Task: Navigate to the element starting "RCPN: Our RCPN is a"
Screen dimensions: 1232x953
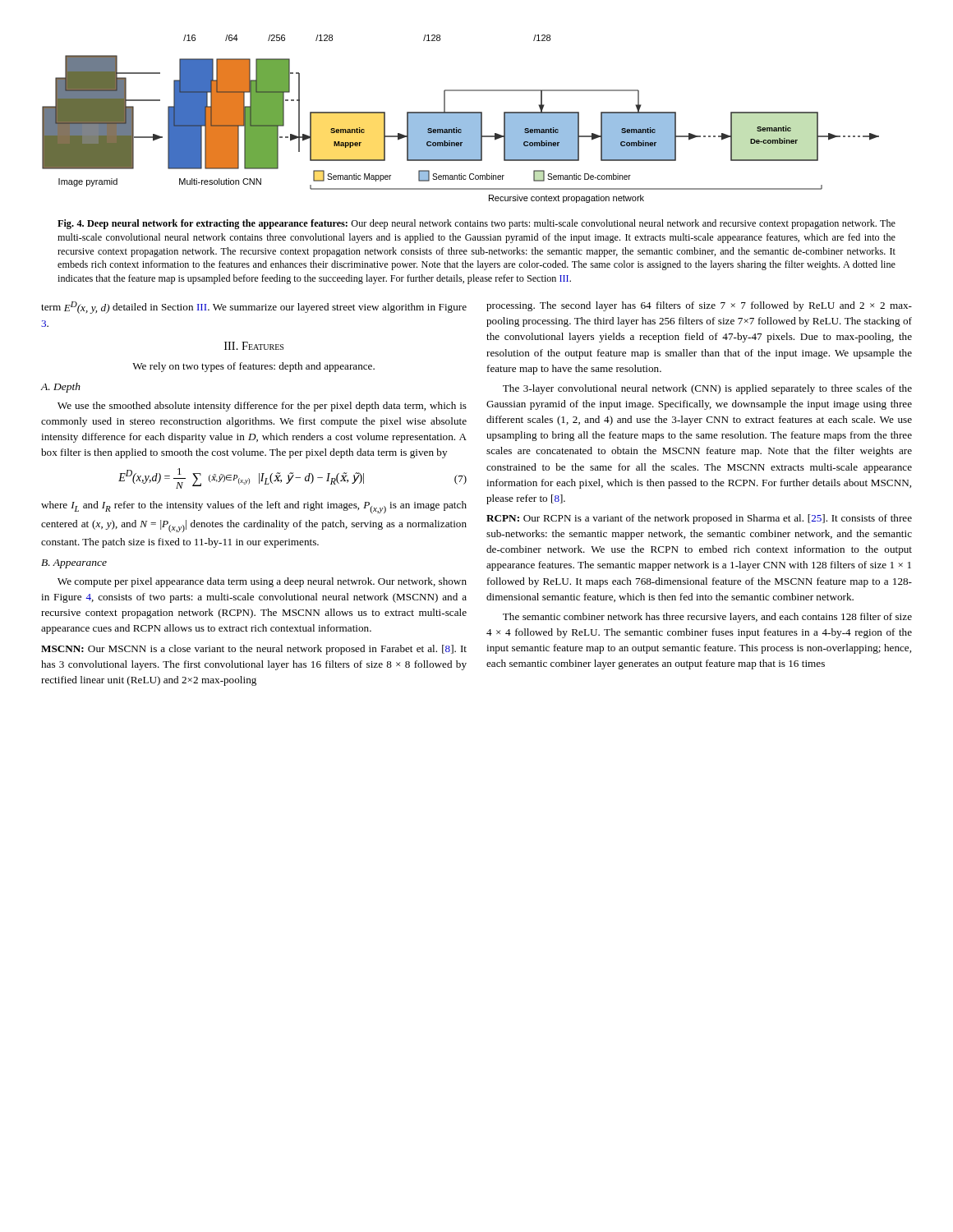Action: coord(699,557)
